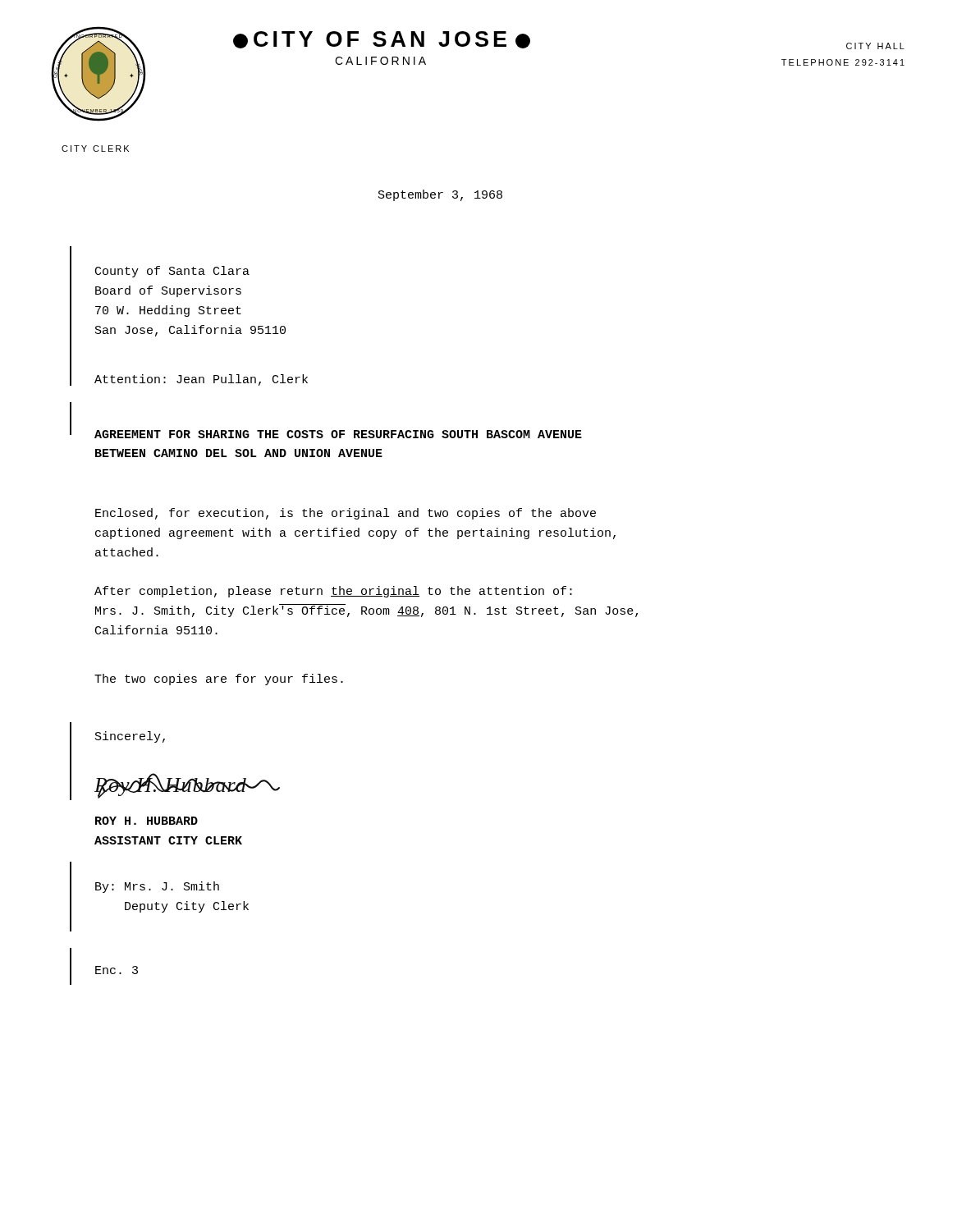Locate the section header that opens with "AGREEMENT FOR SHARING THE COSTS"
980x1231 pixels.
pyautogui.click(x=338, y=445)
